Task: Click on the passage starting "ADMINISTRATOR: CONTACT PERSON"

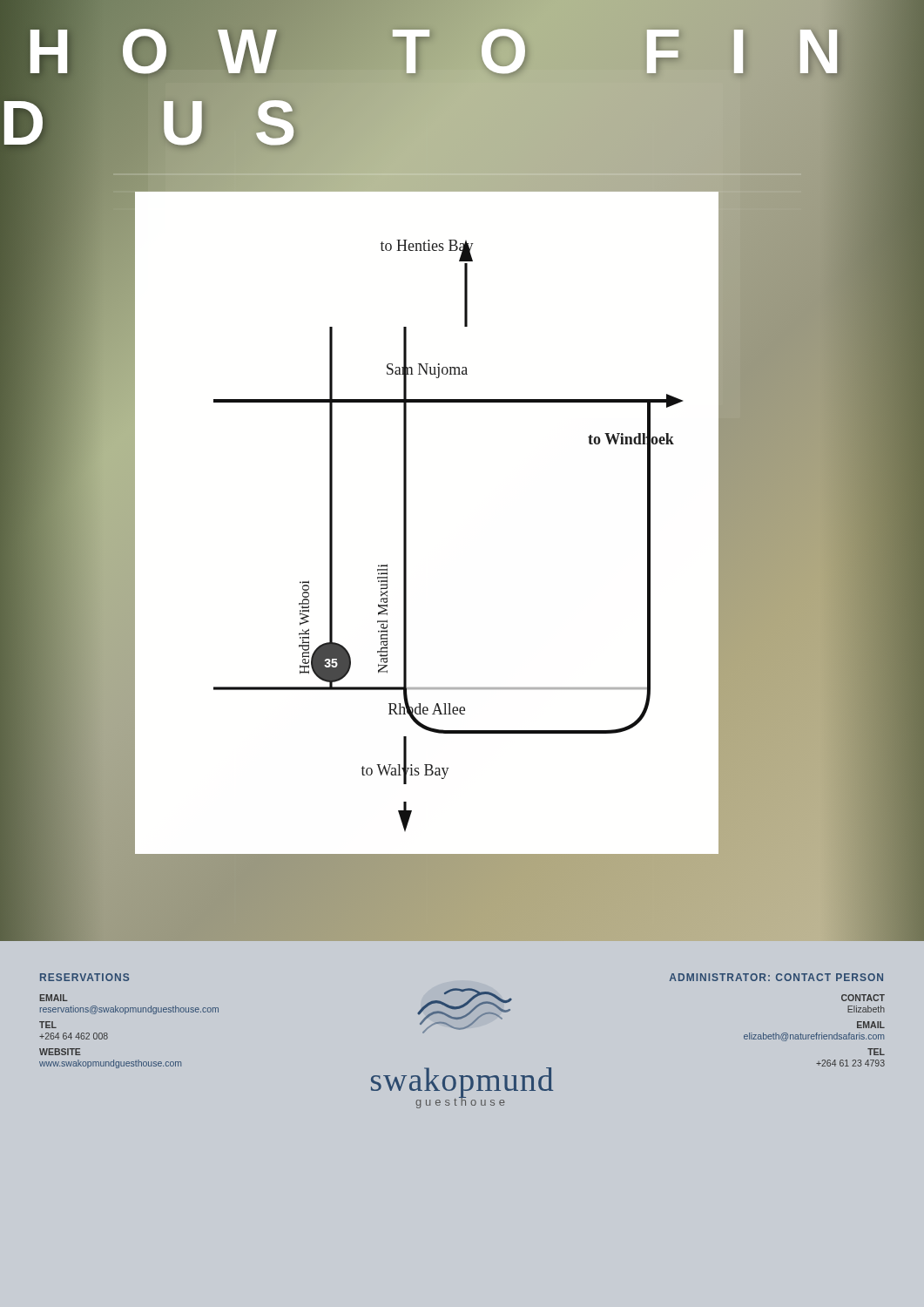Action: (776, 977)
